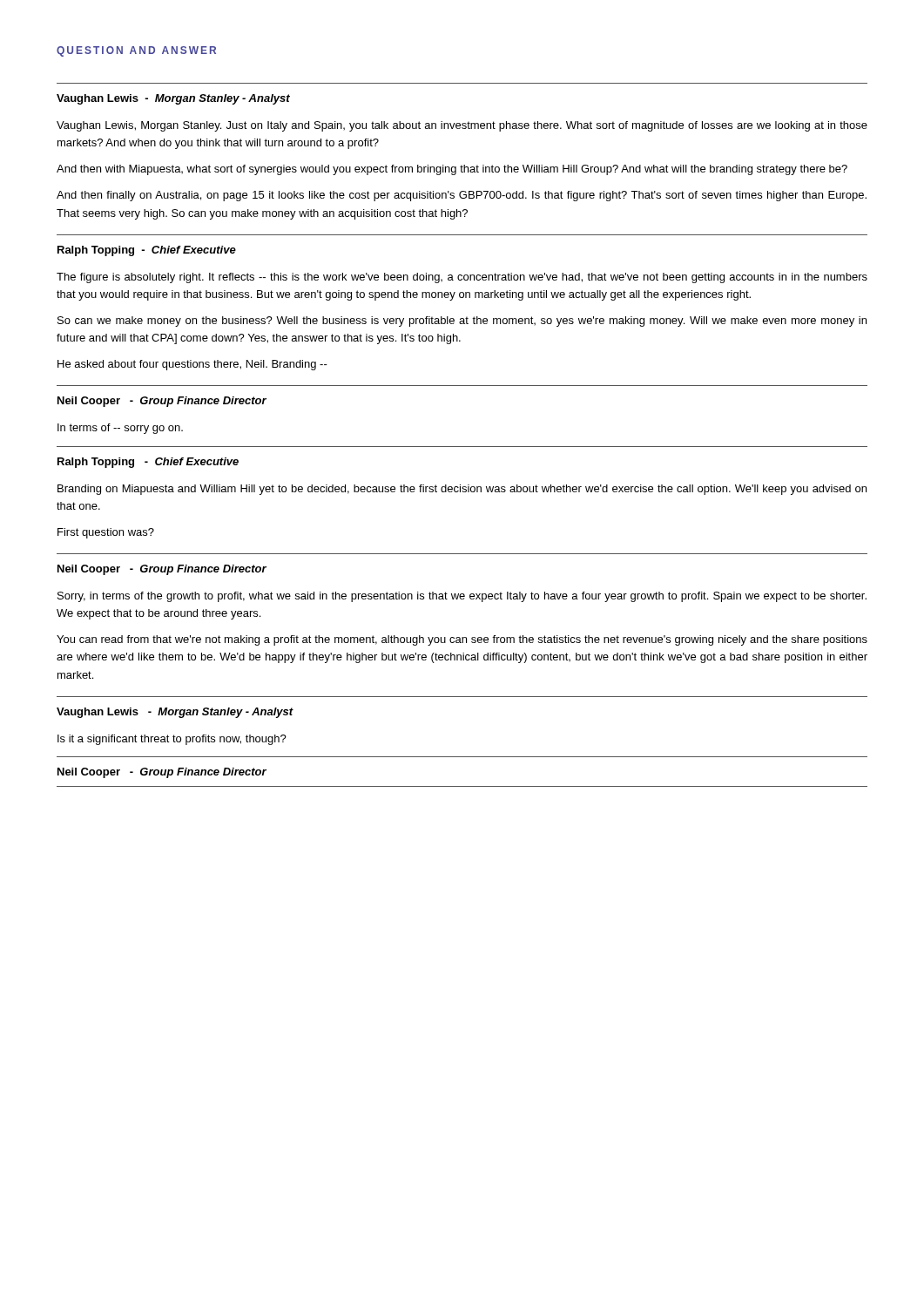Viewport: 924px width, 1307px height.
Task: Where is the passage that starts "Is it a significant threat to profits"?
Action: pos(172,740)
